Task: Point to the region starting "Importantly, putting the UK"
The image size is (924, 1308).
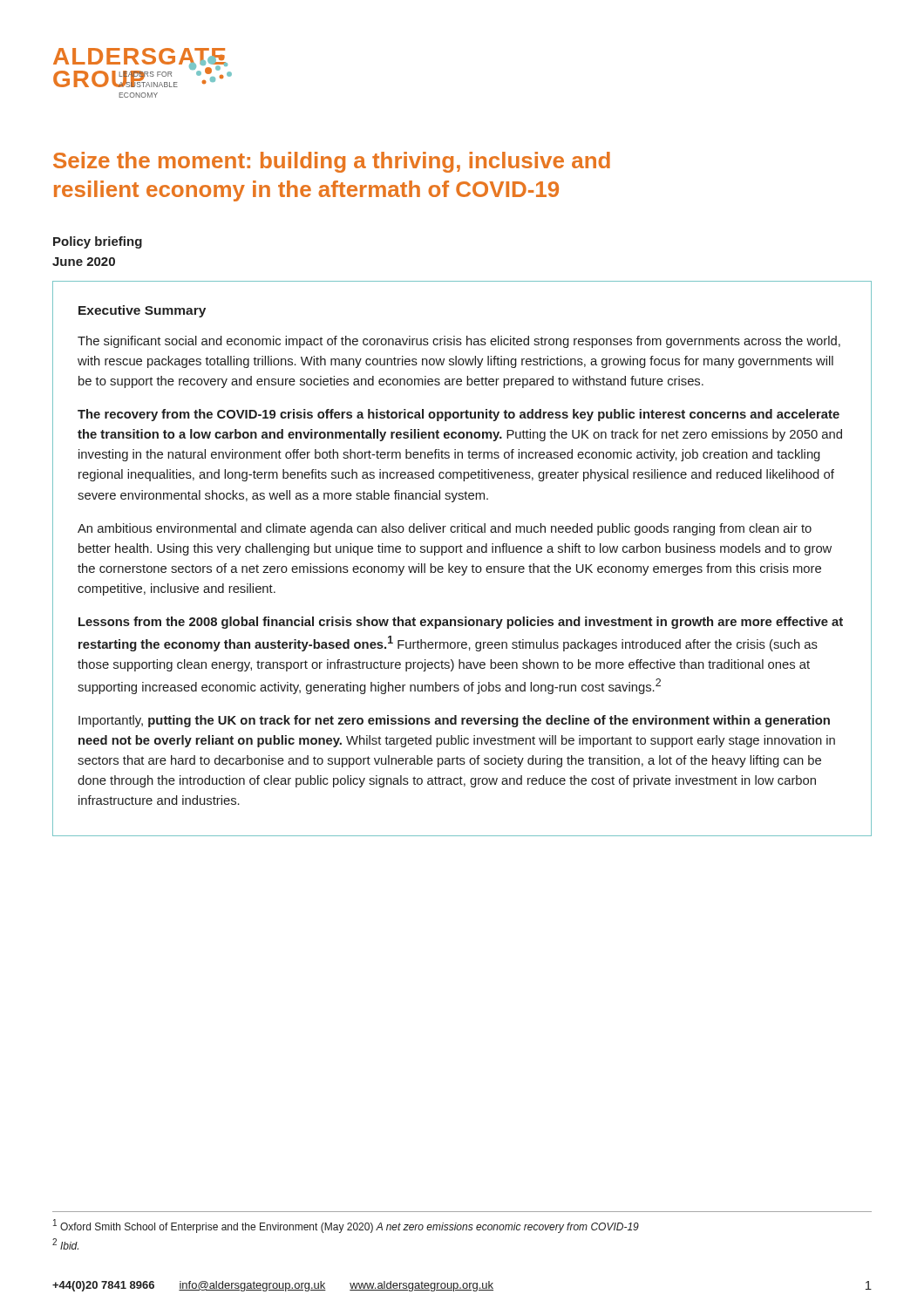Action: click(457, 761)
